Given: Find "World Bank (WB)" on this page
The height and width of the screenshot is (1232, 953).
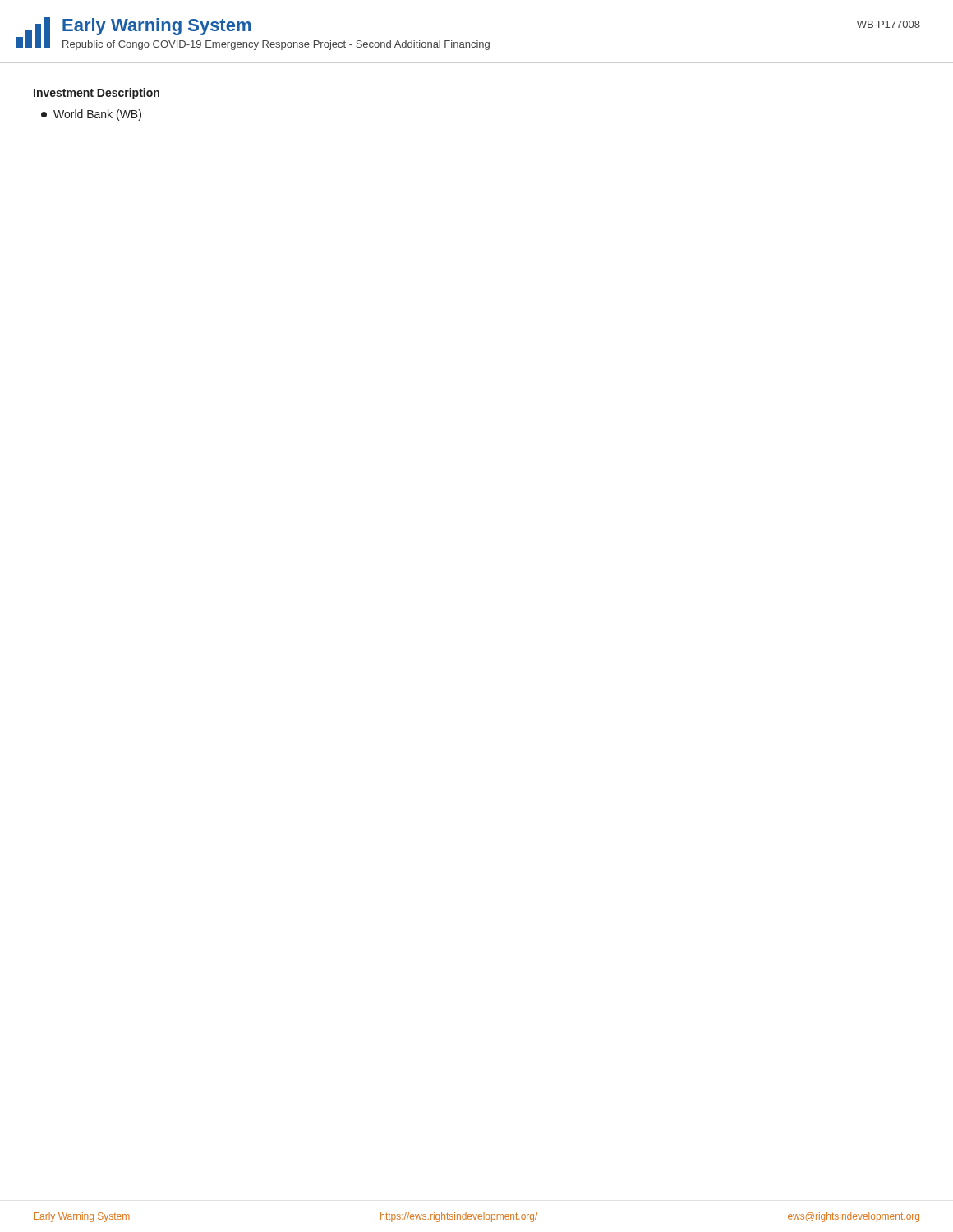Looking at the screenshot, I should [92, 115].
